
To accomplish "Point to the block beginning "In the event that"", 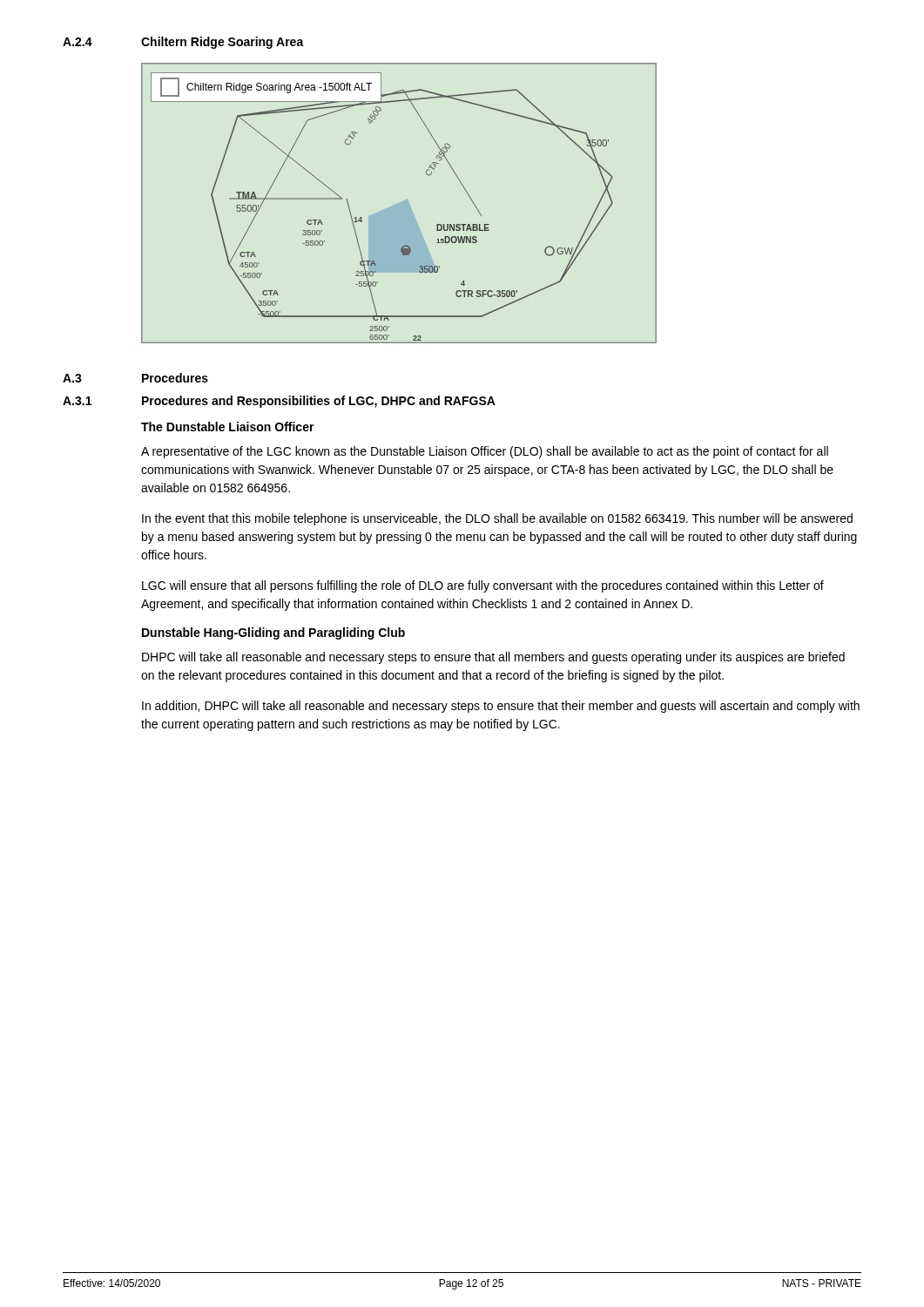I will pos(499,537).
